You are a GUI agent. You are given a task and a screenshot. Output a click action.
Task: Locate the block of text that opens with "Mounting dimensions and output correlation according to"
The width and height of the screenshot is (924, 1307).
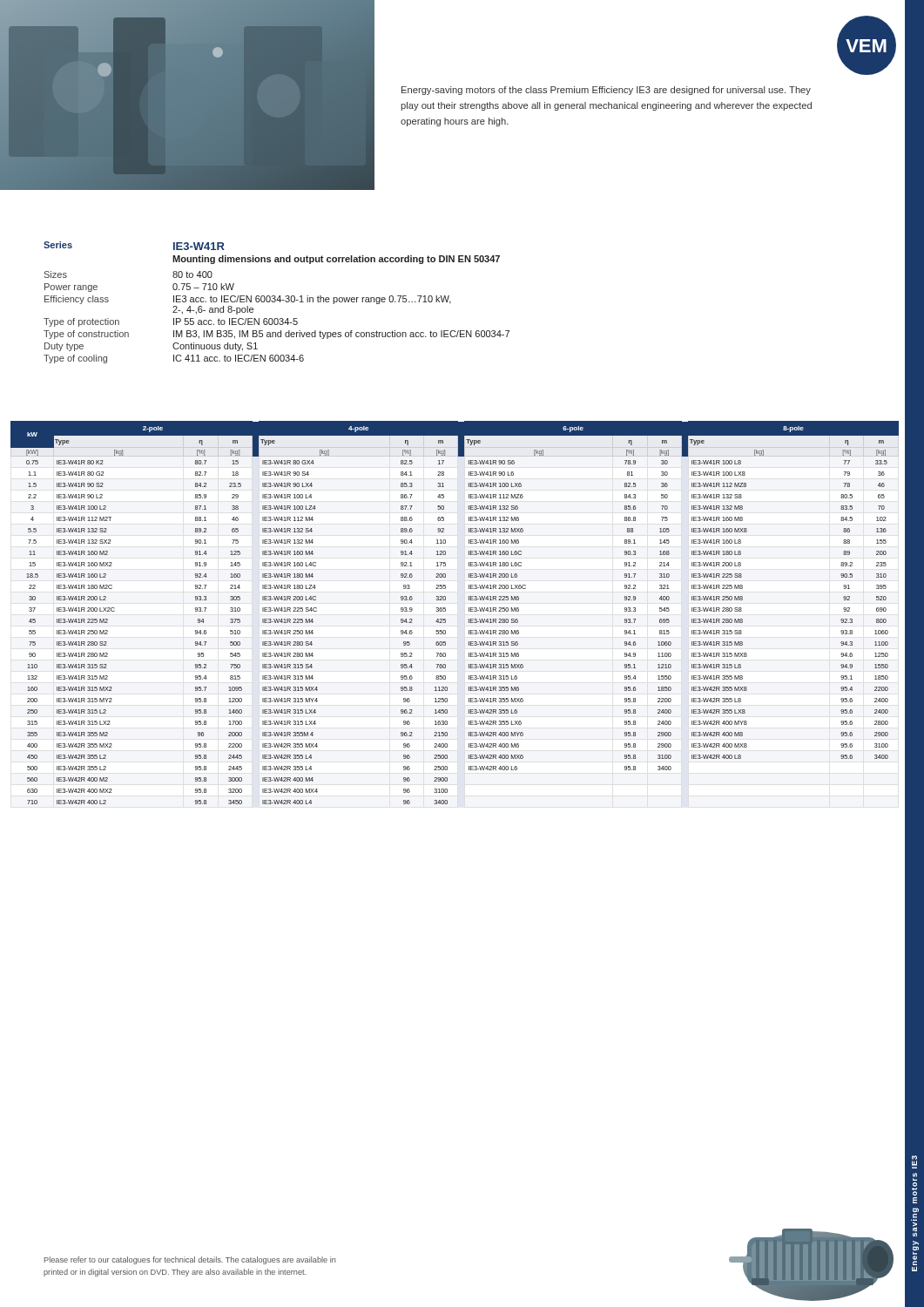tap(336, 259)
